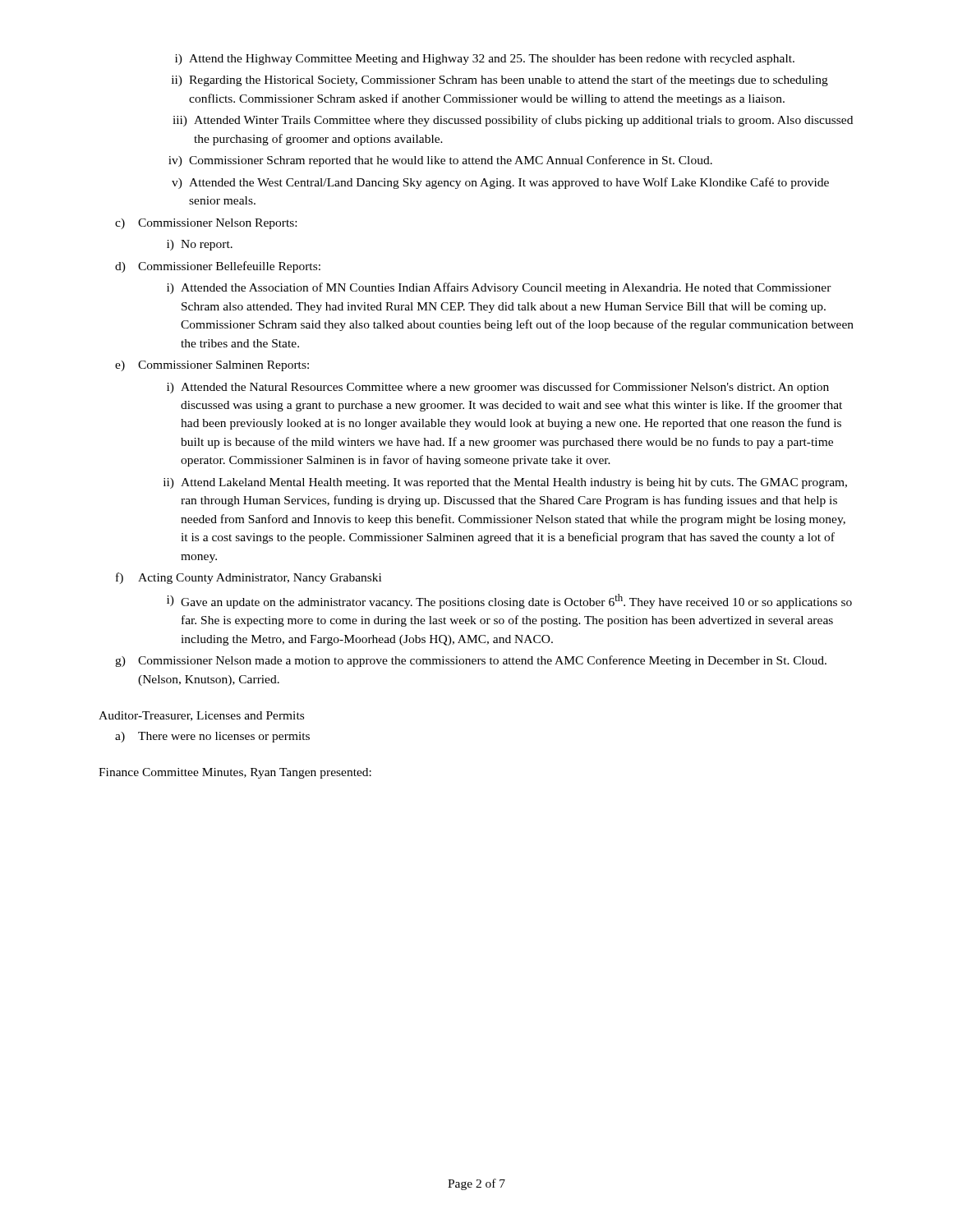Viewport: 953px width, 1232px height.
Task: Navigate to the text starting "a) There were no licenses or"
Action: tap(212, 737)
